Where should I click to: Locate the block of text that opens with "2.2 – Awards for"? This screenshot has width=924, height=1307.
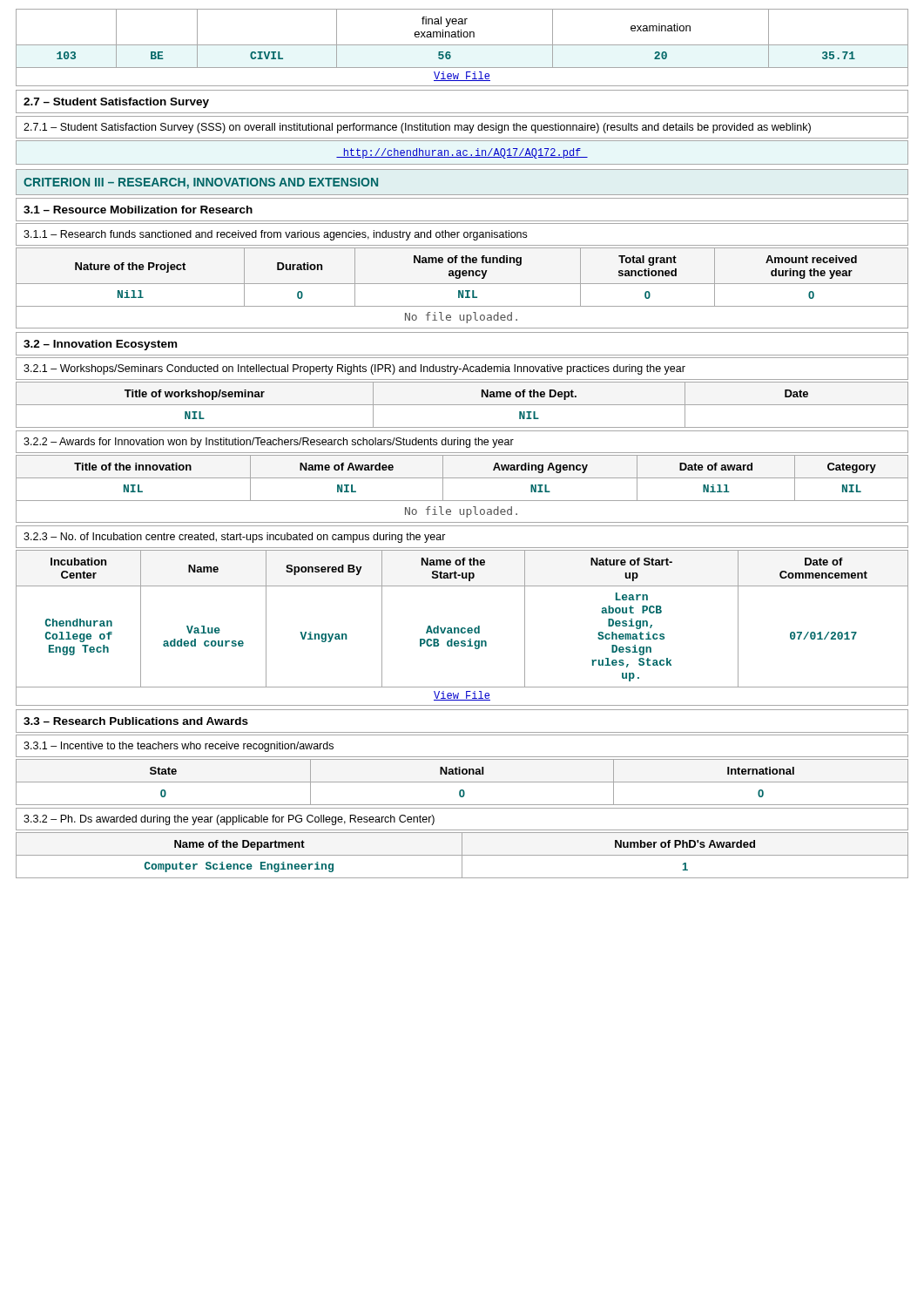pyautogui.click(x=268, y=442)
